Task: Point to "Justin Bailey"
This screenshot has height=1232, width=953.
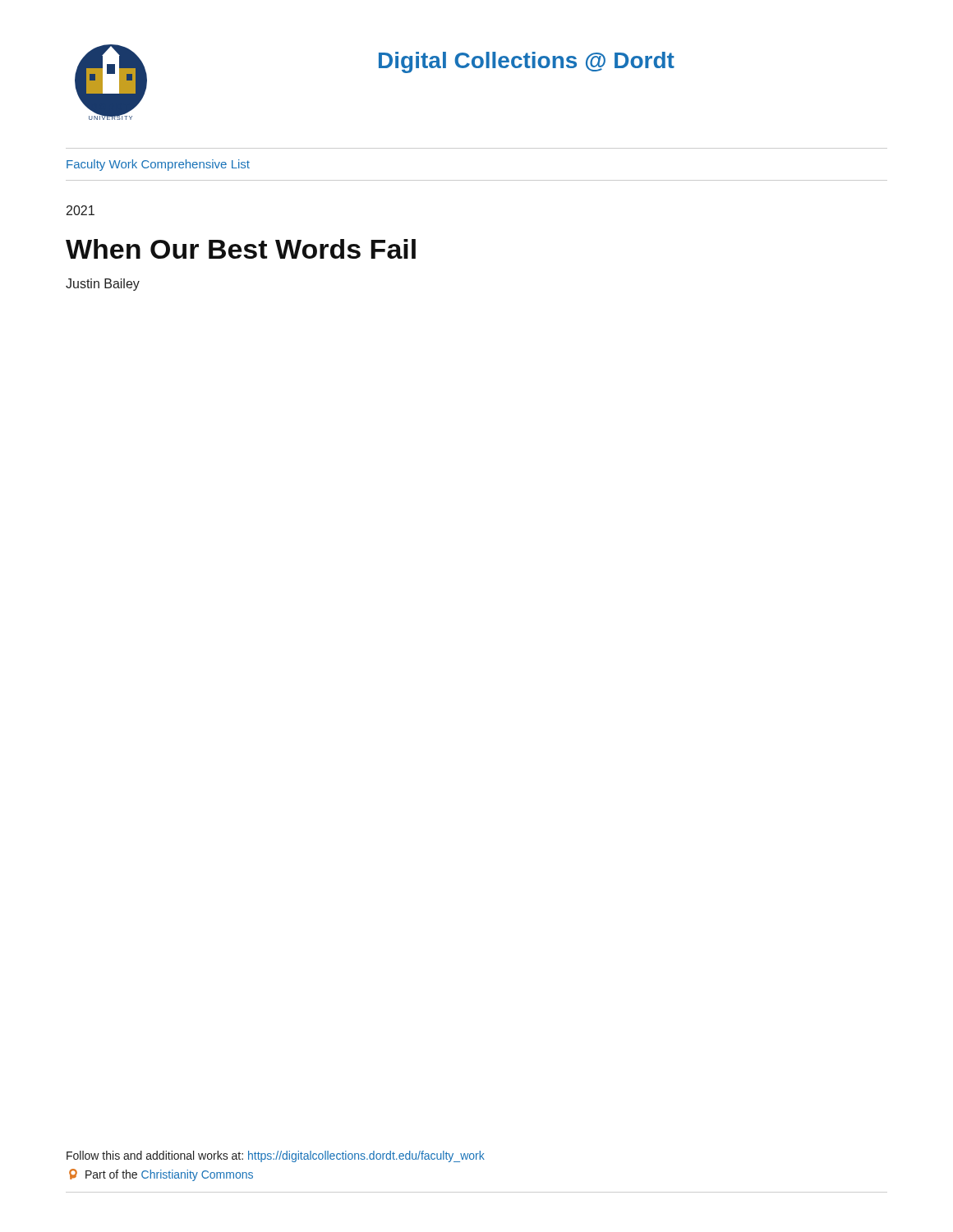Action: click(103, 284)
